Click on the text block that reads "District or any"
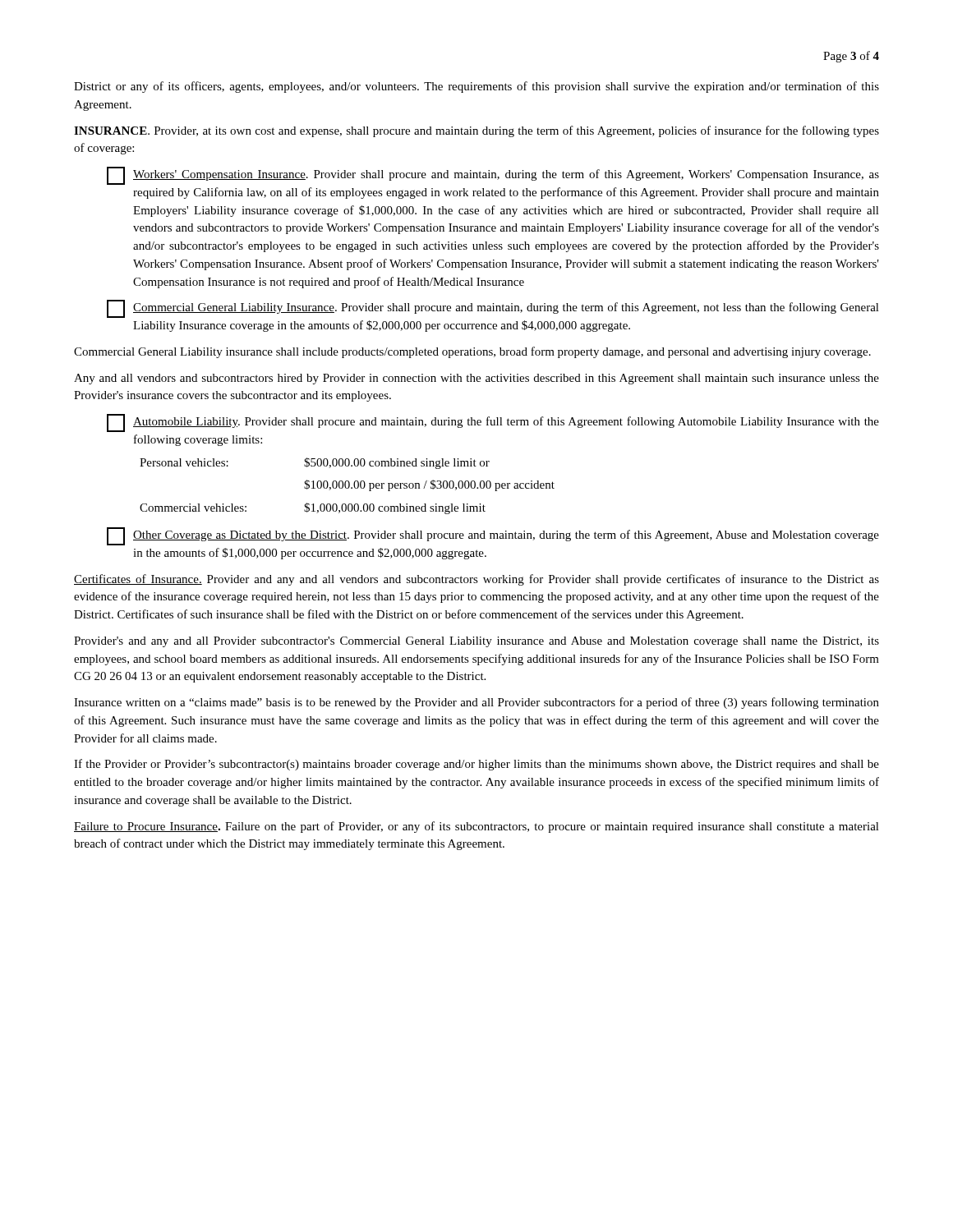953x1232 pixels. [476, 95]
